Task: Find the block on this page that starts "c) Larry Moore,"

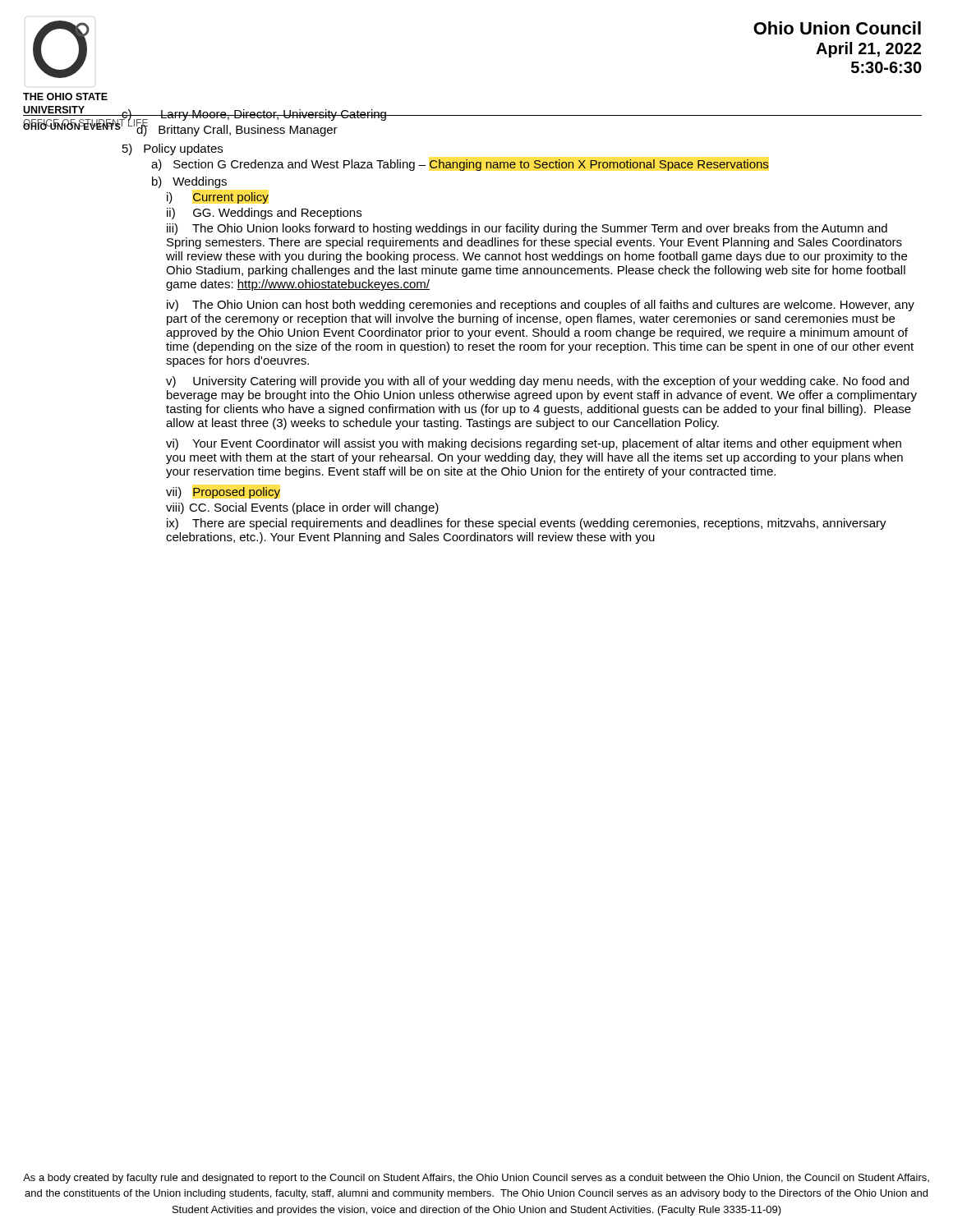Action: tap(254, 114)
